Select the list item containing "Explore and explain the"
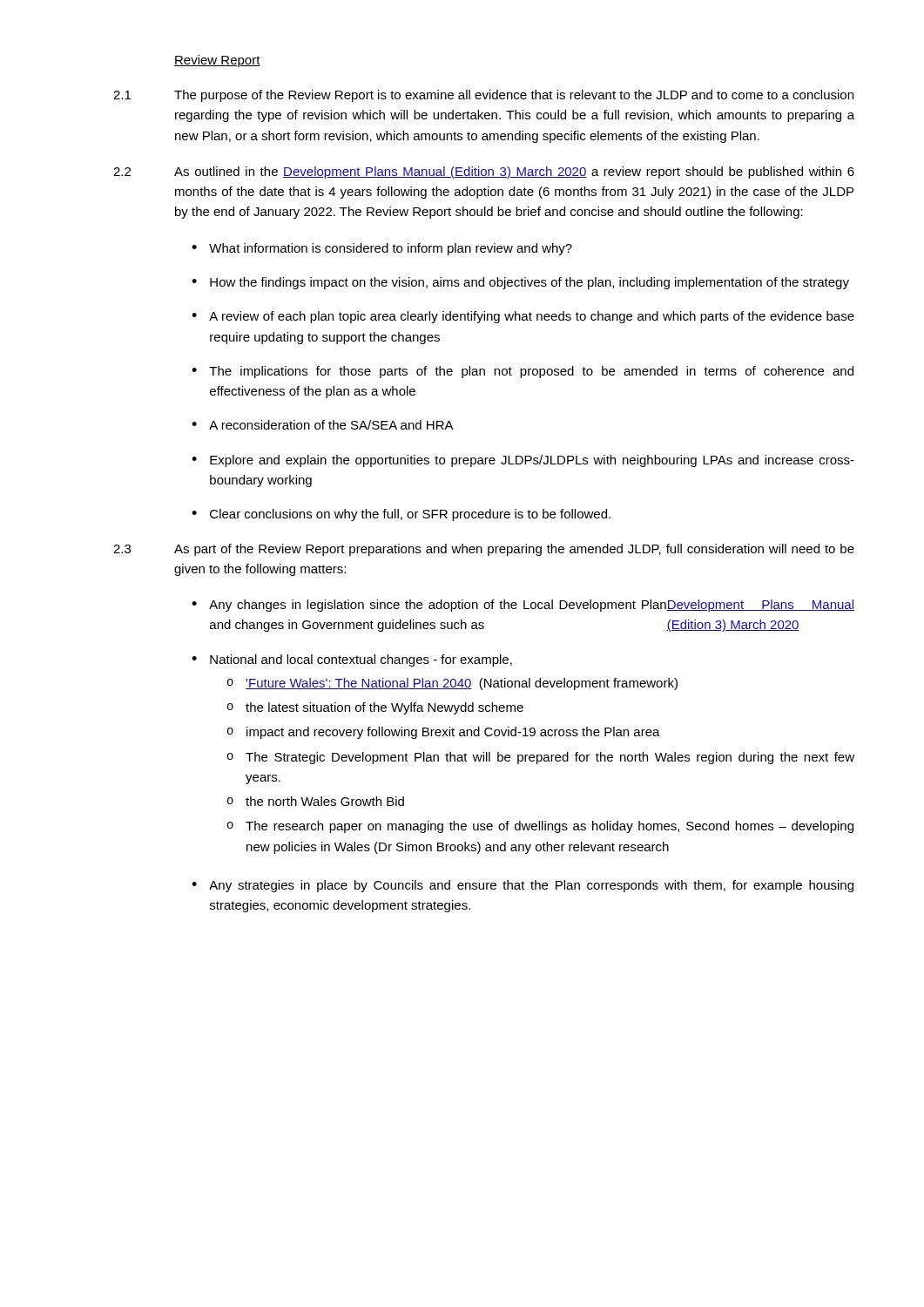Screen dimensions: 1307x924 [523, 470]
